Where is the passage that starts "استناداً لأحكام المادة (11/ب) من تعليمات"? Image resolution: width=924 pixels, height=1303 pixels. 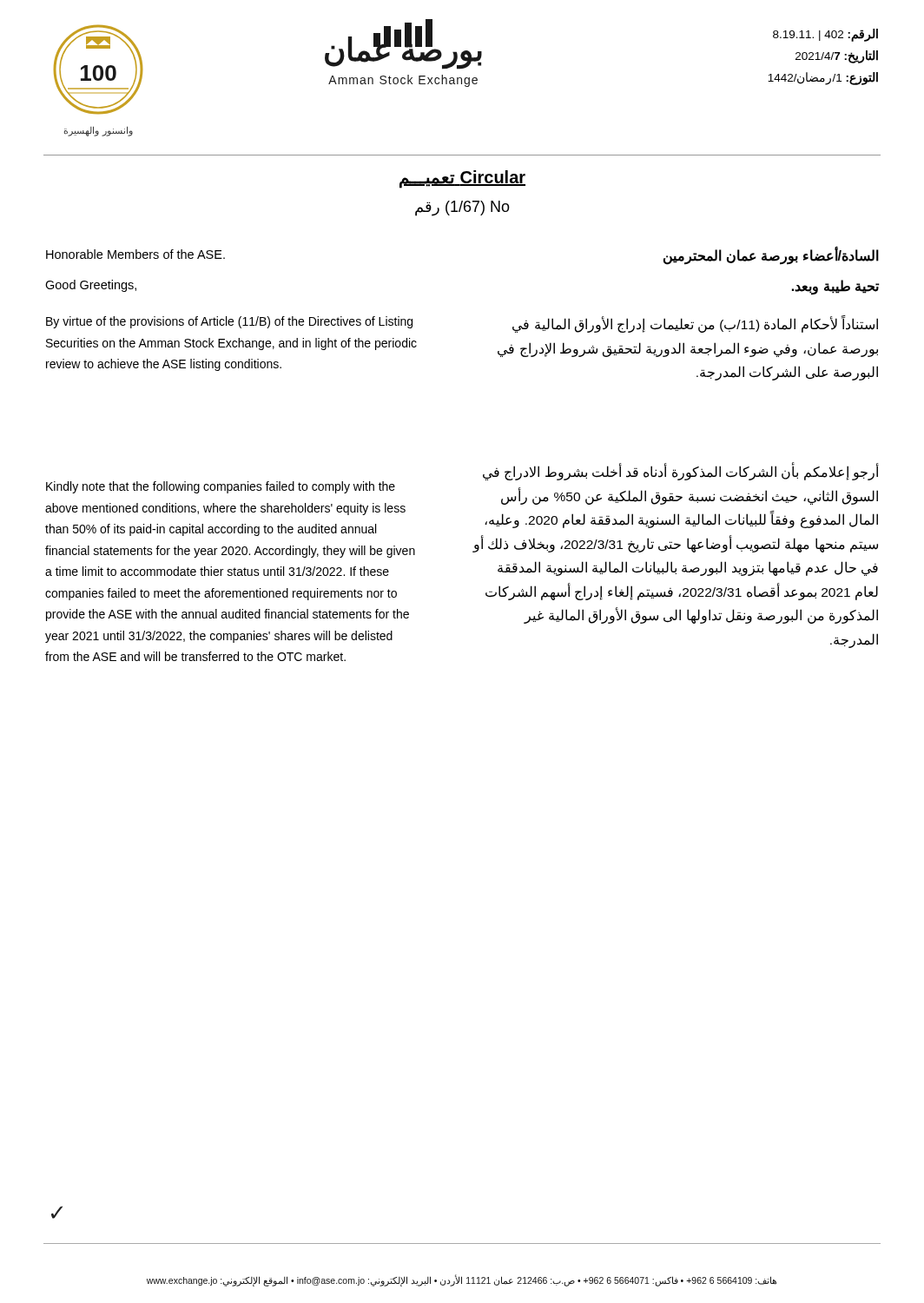point(688,348)
